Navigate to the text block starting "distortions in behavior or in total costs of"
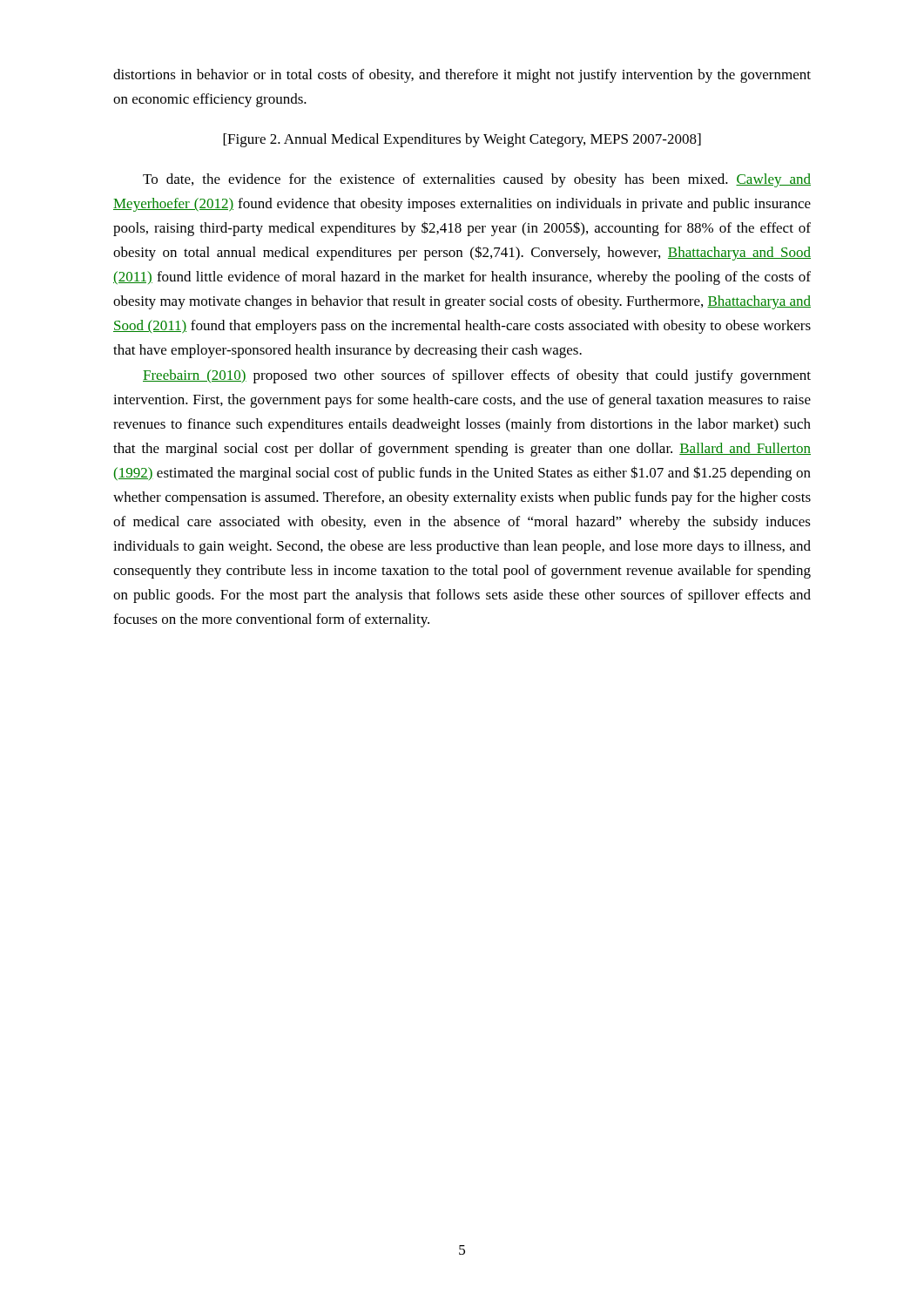This screenshot has height=1307, width=924. (462, 87)
